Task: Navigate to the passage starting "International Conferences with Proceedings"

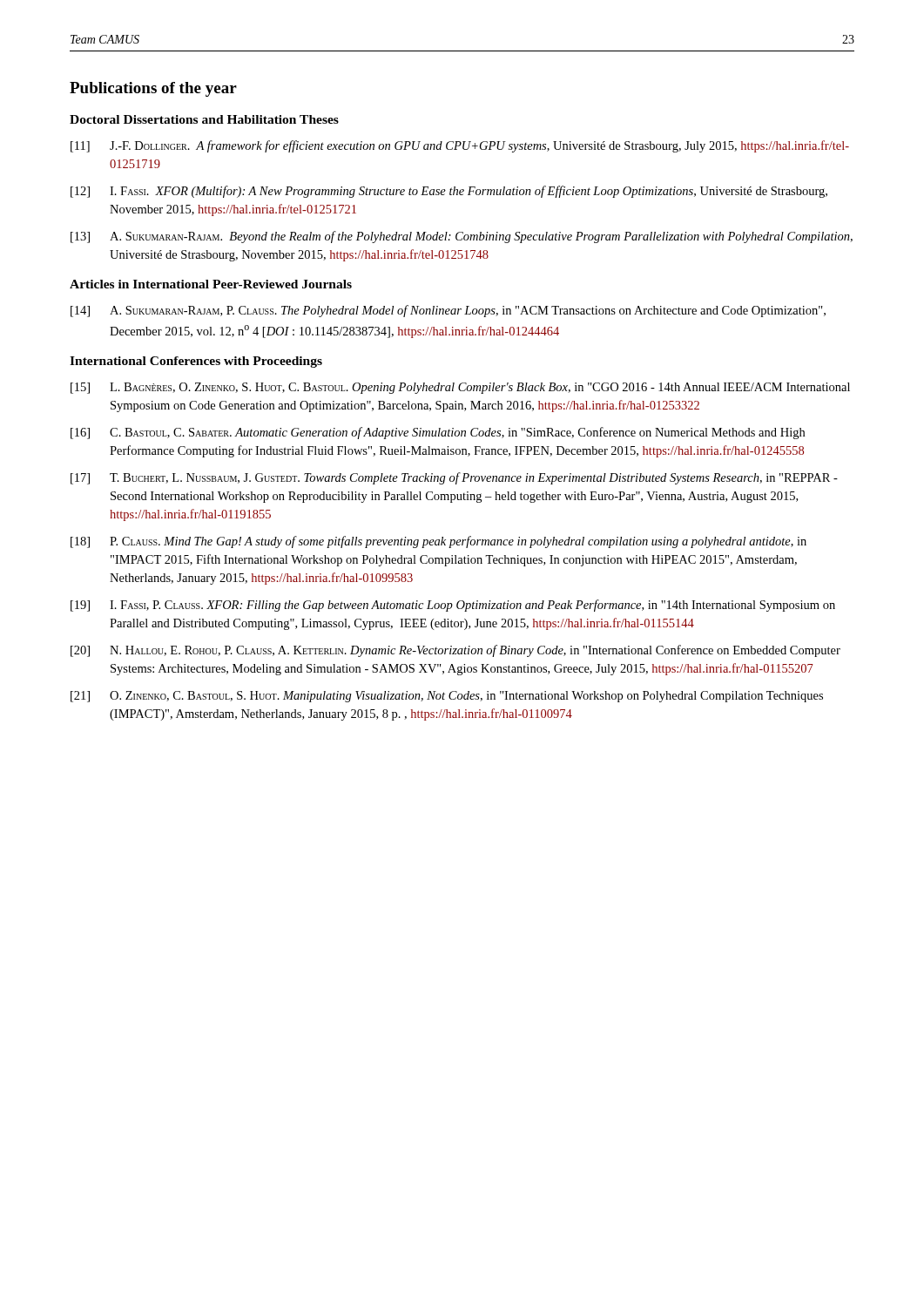Action: 196,360
